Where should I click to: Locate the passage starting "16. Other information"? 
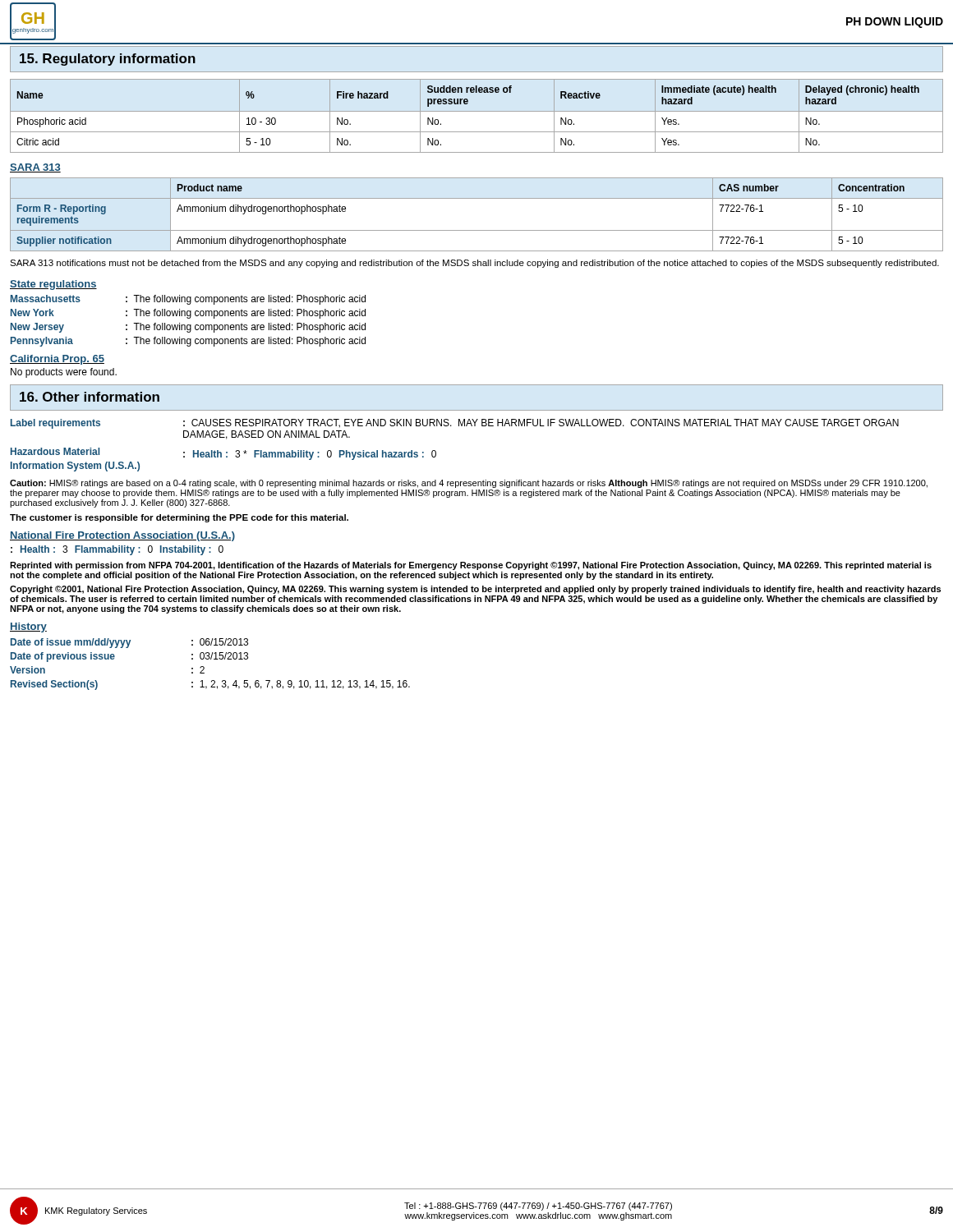click(89, 397)
